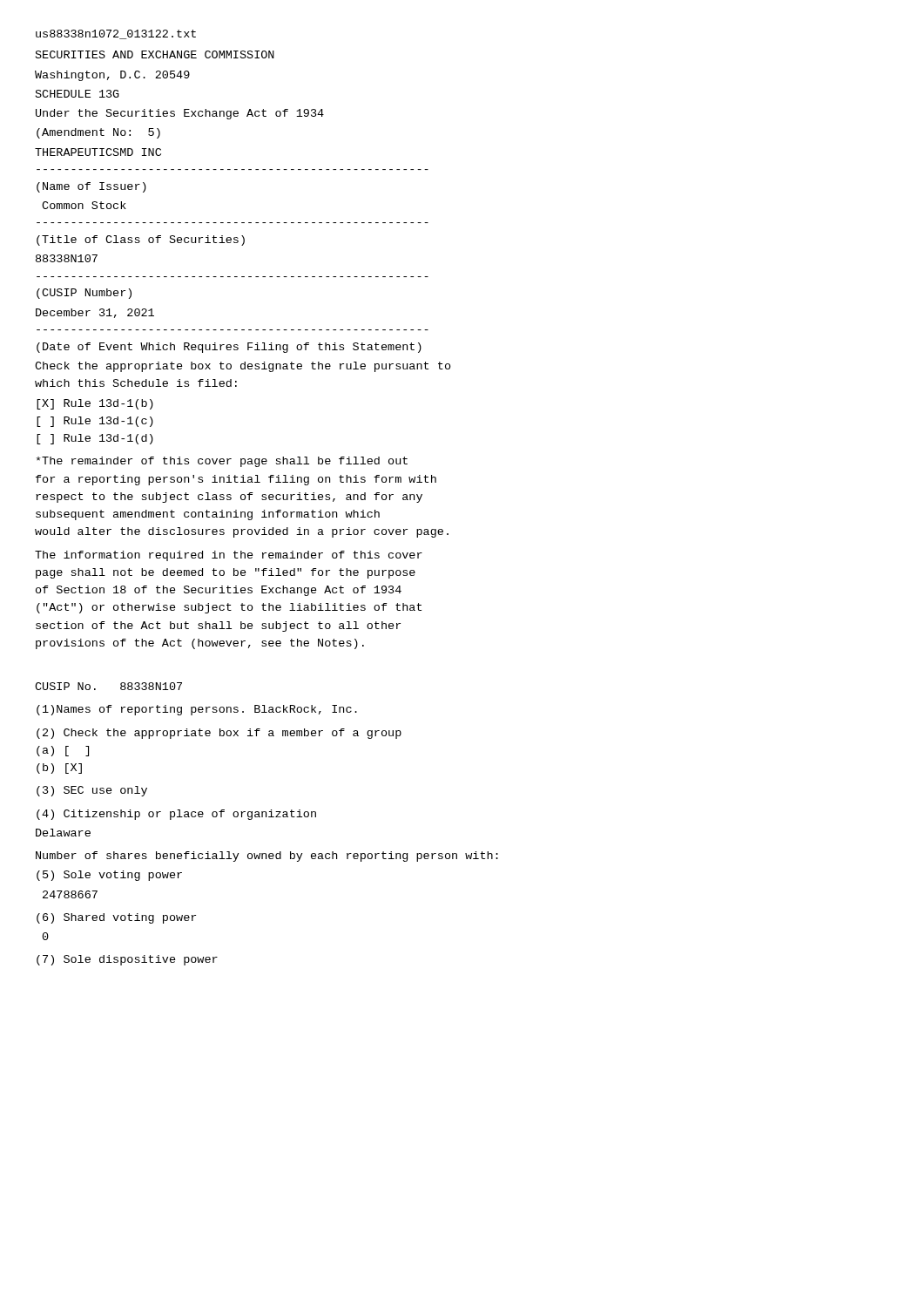Navigate to the block starting "(7) Sole dispositive power"
The width and height of the screenshot is (924, 1307).
(127, 960)
